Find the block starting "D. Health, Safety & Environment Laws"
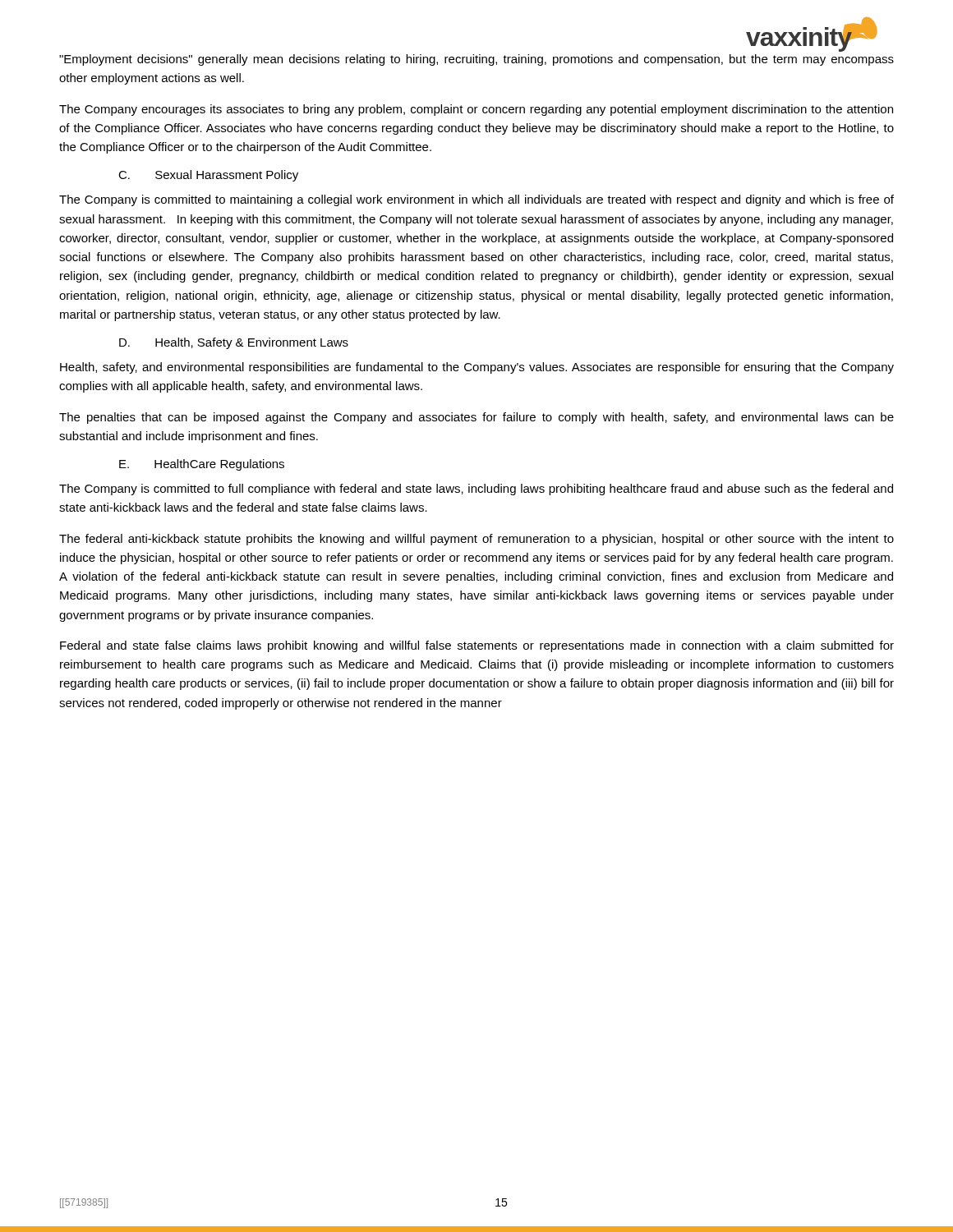953x1232 pixels. (x=233, y=342)
